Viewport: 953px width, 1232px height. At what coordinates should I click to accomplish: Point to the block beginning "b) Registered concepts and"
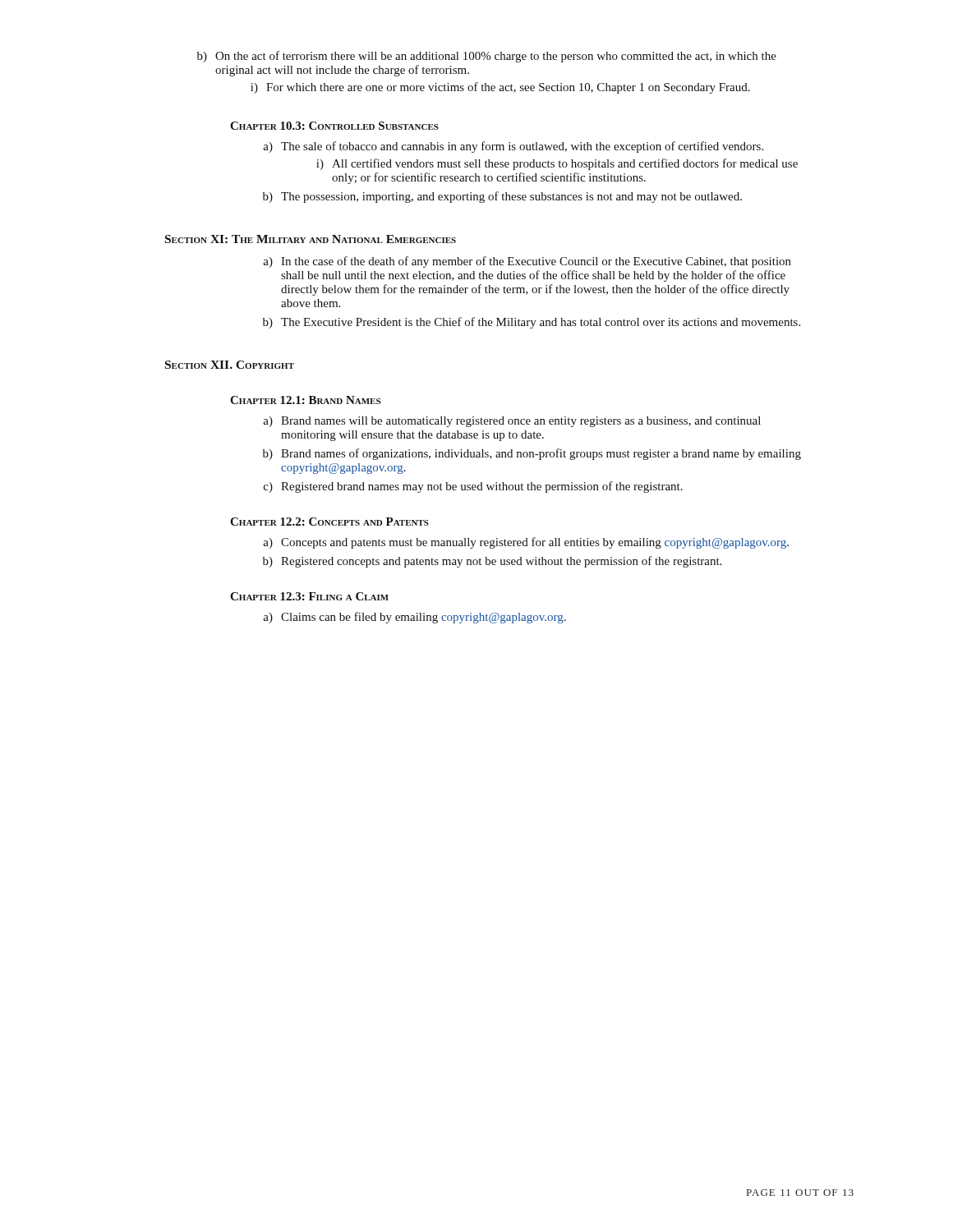coord(518,561)
